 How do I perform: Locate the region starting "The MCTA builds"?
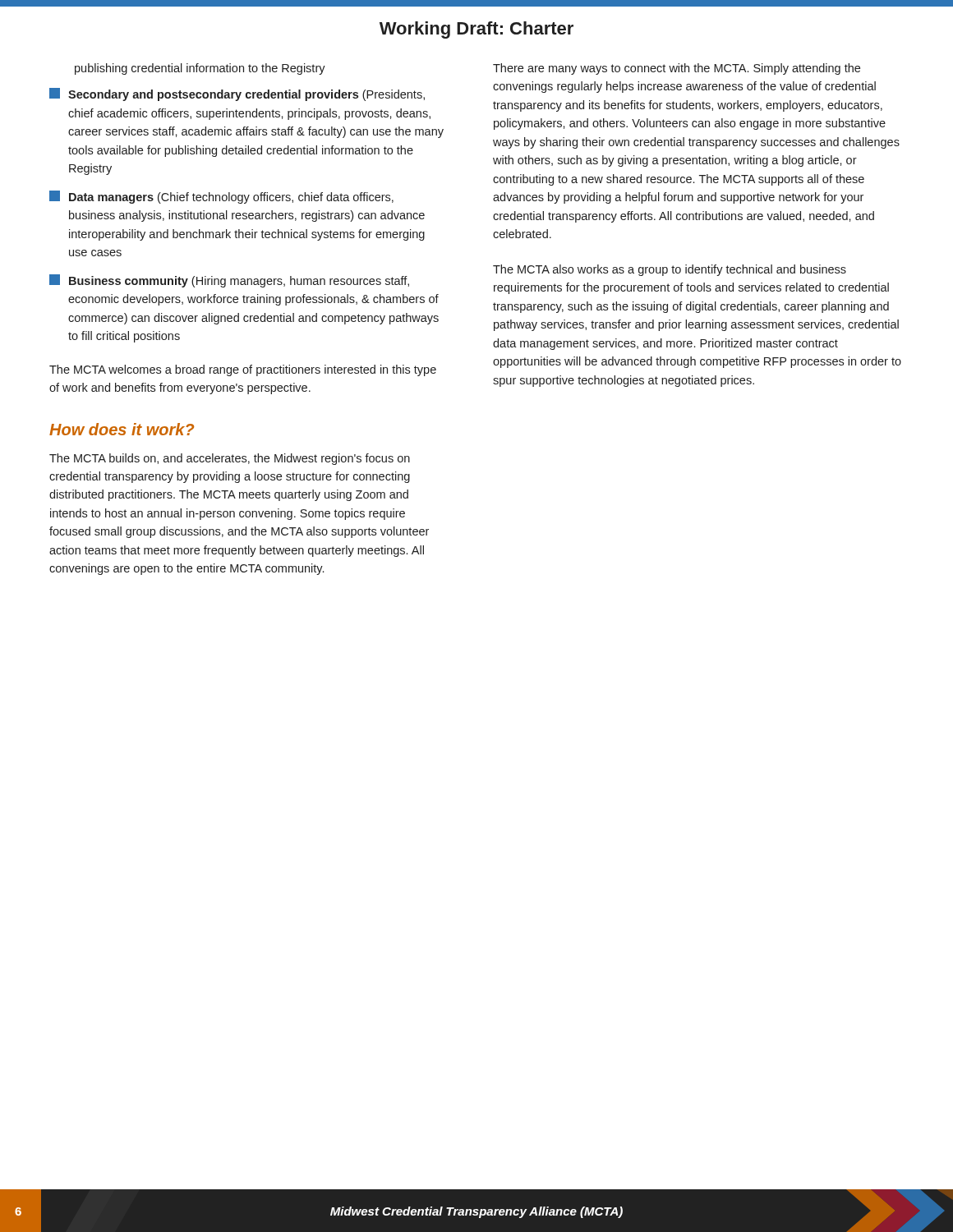(x=239, y=513)
